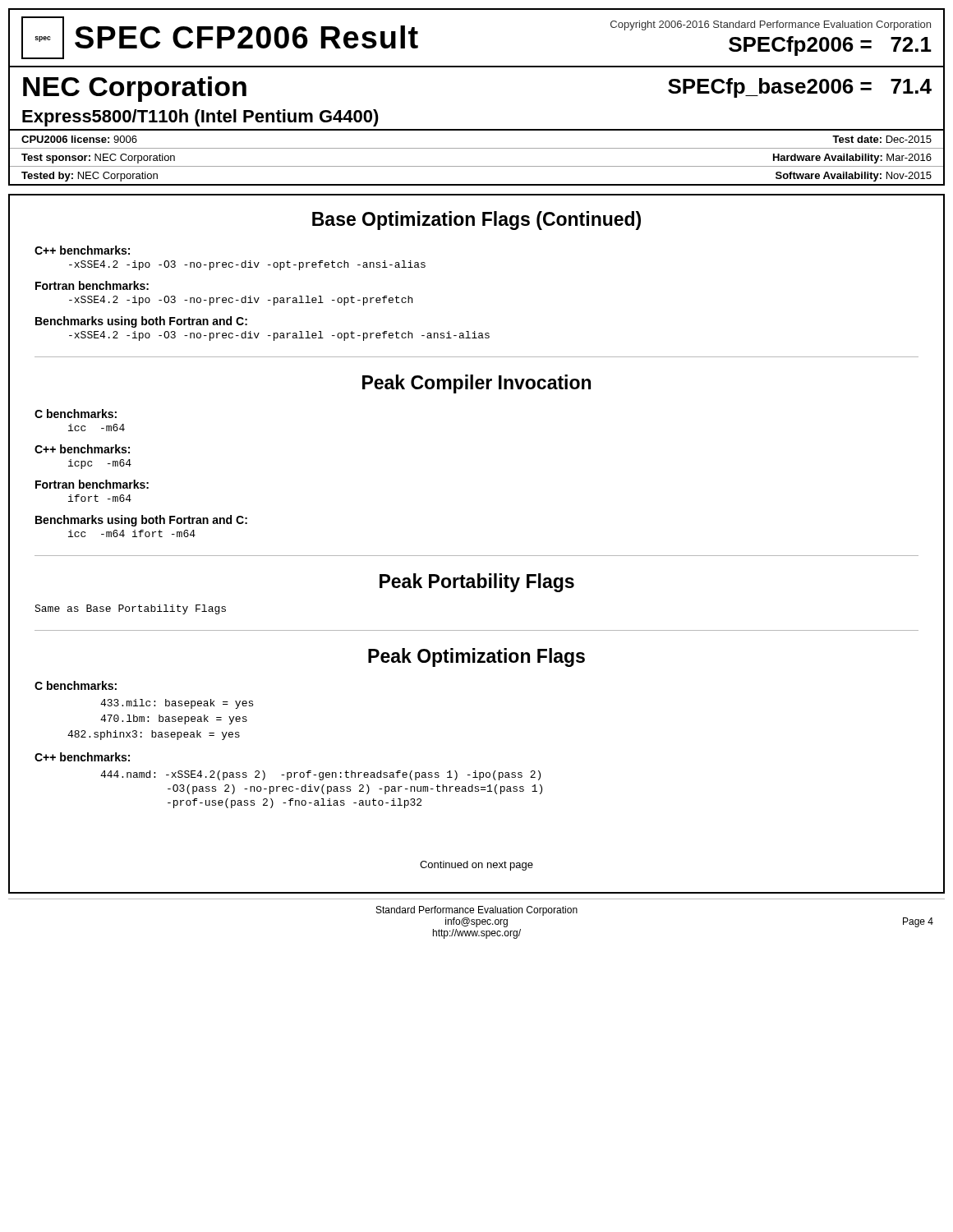This screenshot has height=1232, width=953.
Task: Where does it say "Peak Optimization Flags"?
Action: 476,656
